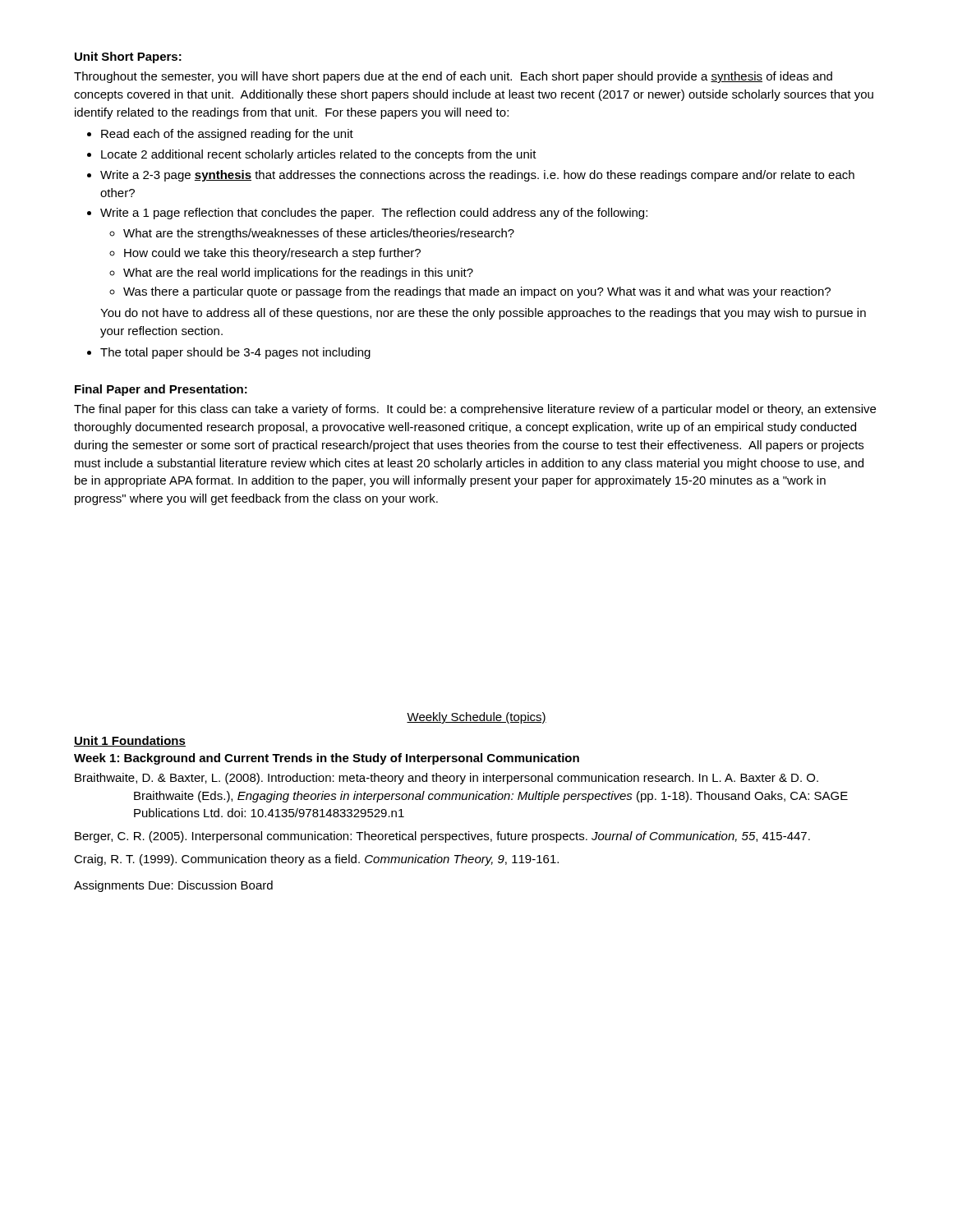Navigate to the text block starting "The total paper should be 3-4"
The height and width of the screenshot is (1232, 953).
pyautogui.click(x=236, y=352)
